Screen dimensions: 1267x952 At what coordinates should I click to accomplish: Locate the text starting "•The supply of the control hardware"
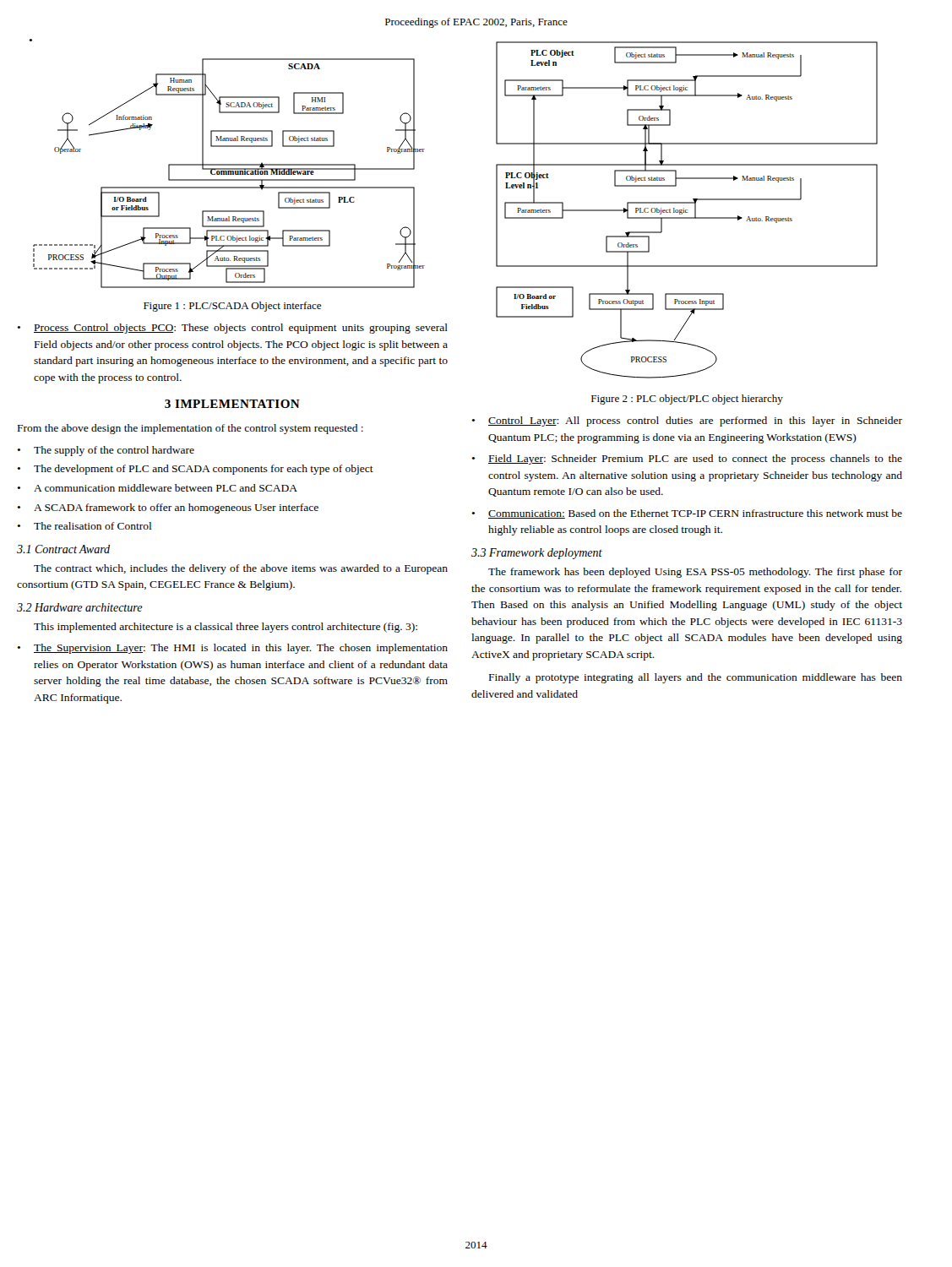(x=106, y=450)
